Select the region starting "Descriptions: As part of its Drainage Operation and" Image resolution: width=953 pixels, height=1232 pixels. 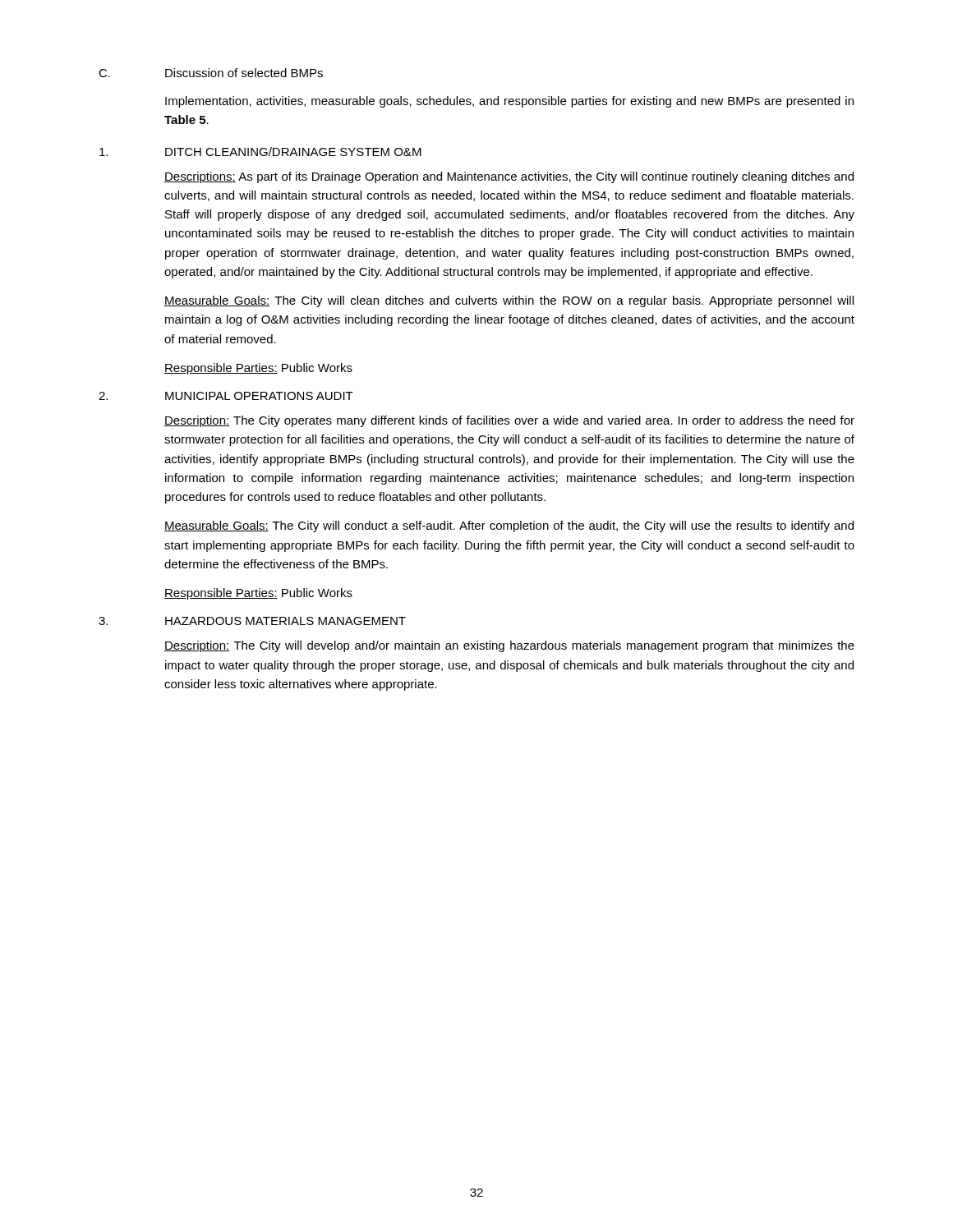pyautogui.click(x=509, y=224)
